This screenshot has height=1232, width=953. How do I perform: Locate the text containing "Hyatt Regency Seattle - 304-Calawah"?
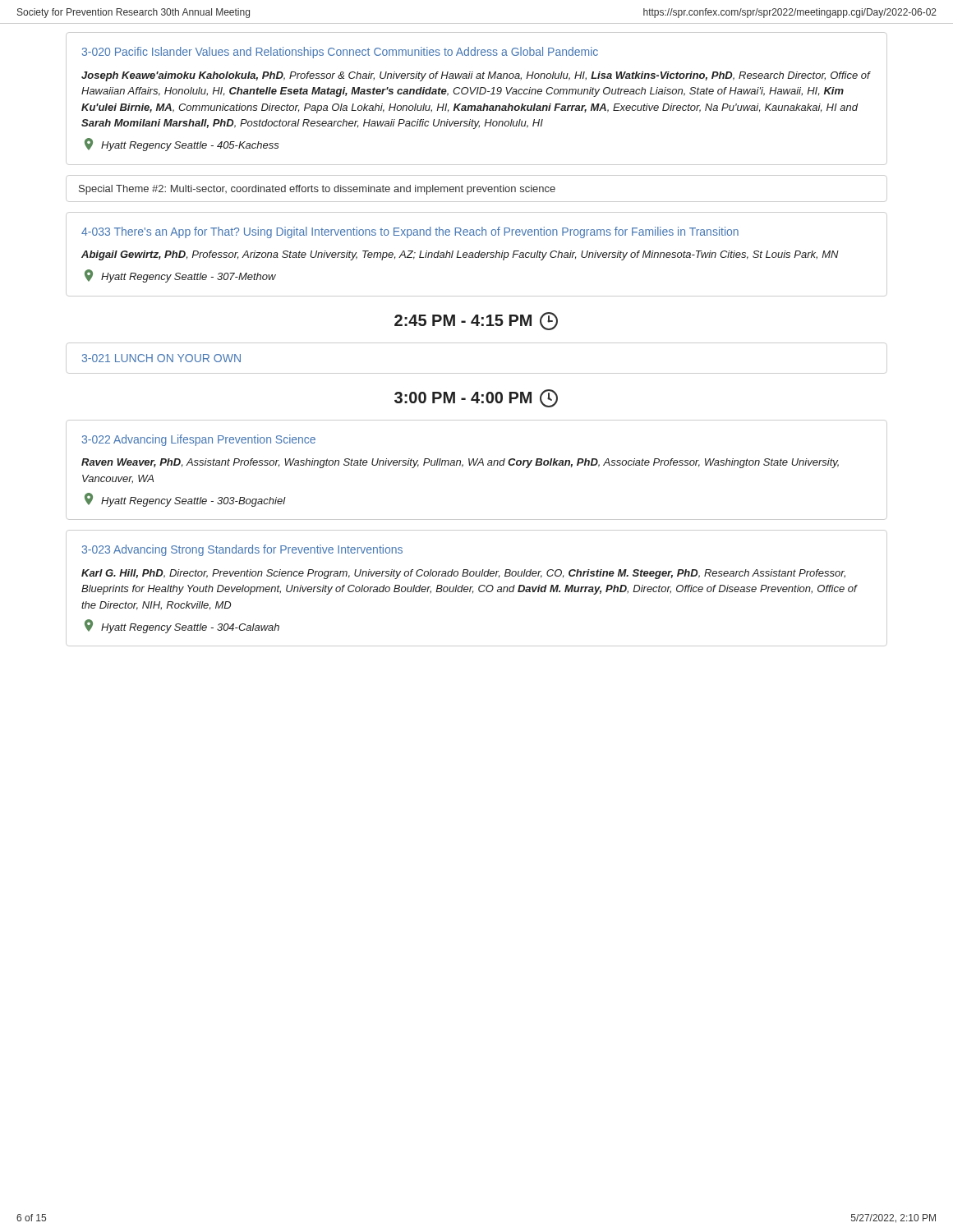pos(180,627)
